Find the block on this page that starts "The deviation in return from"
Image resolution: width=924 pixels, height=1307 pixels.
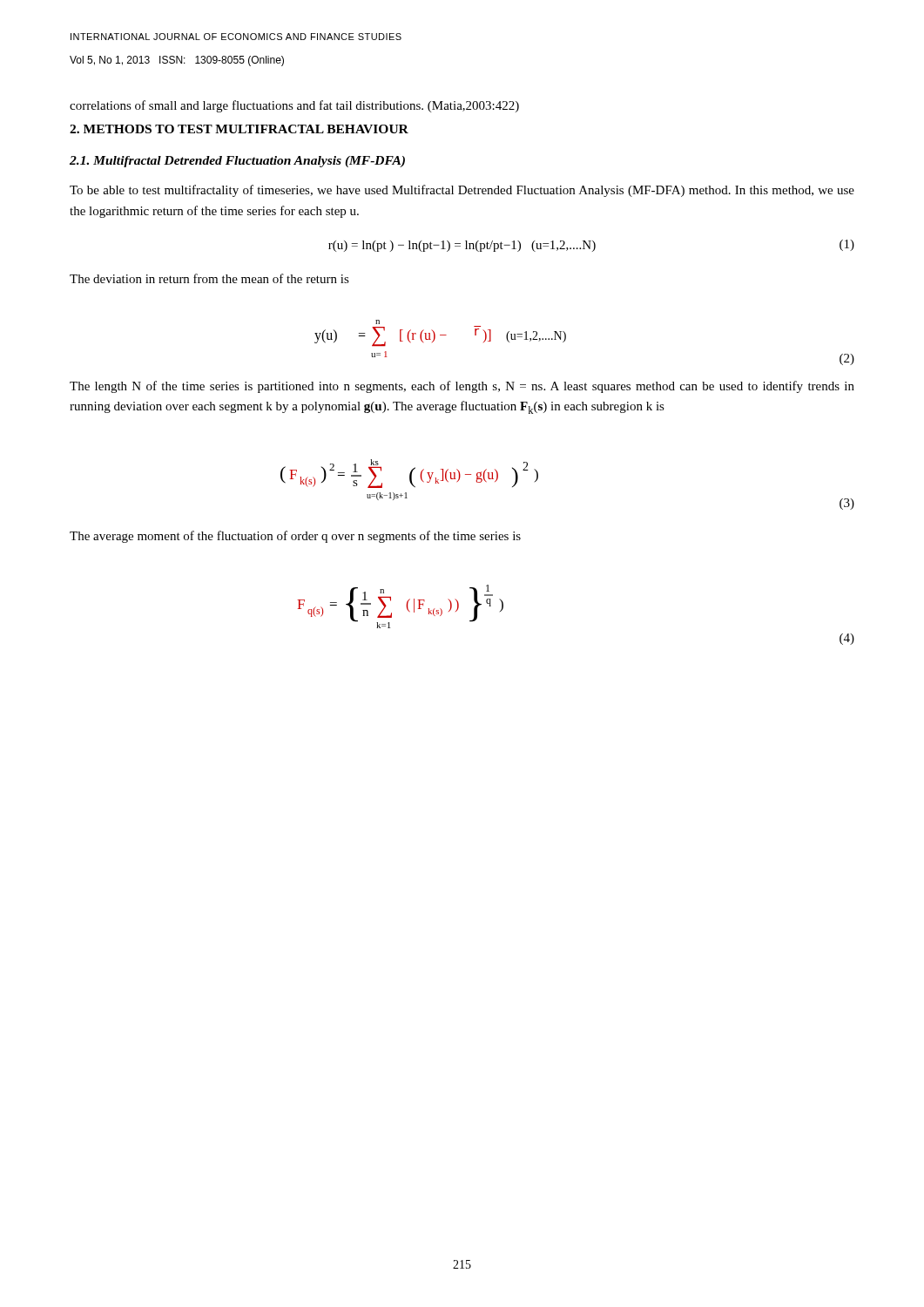(209, 279)
